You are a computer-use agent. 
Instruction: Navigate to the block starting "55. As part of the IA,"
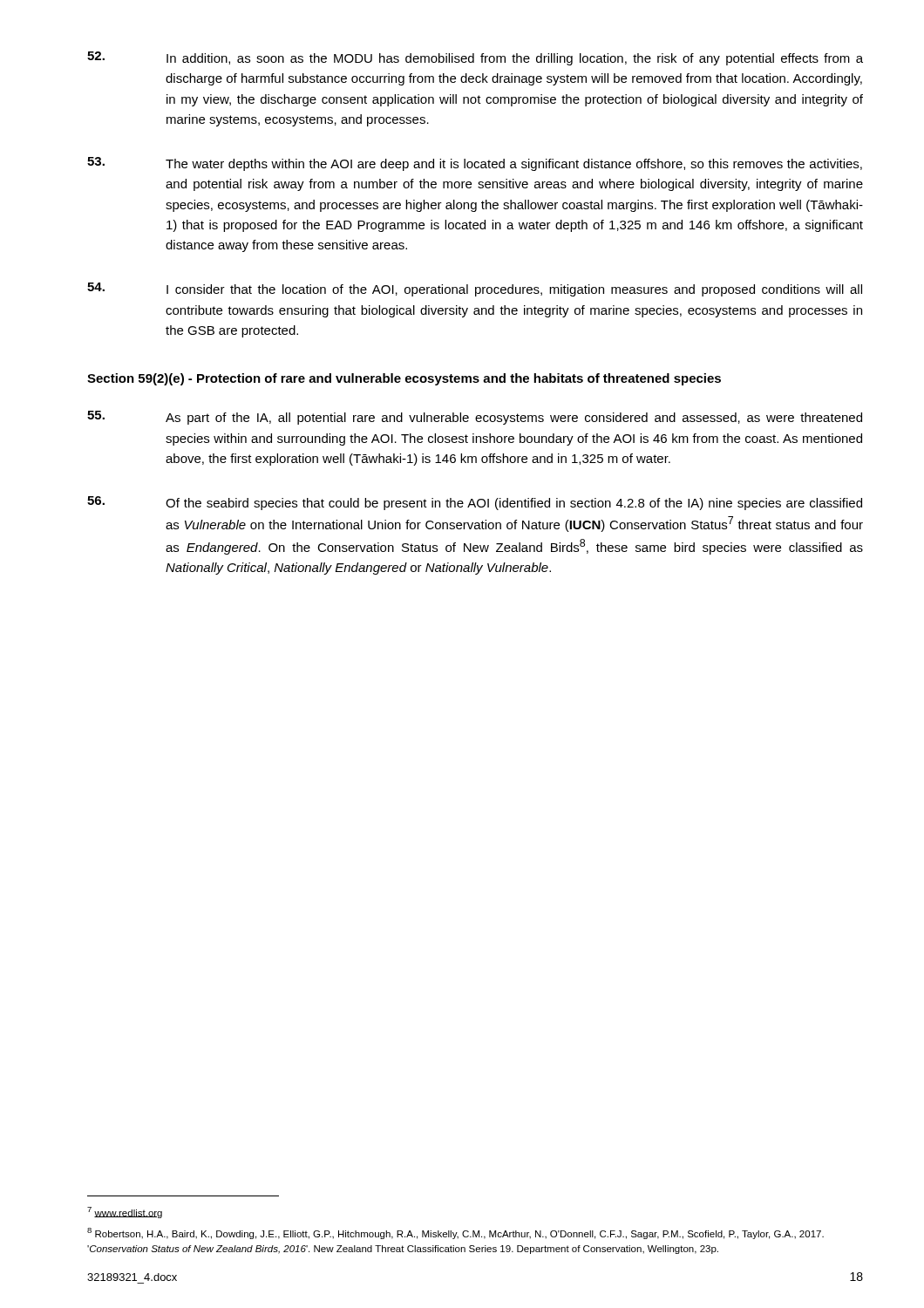(x=475, y=438)
